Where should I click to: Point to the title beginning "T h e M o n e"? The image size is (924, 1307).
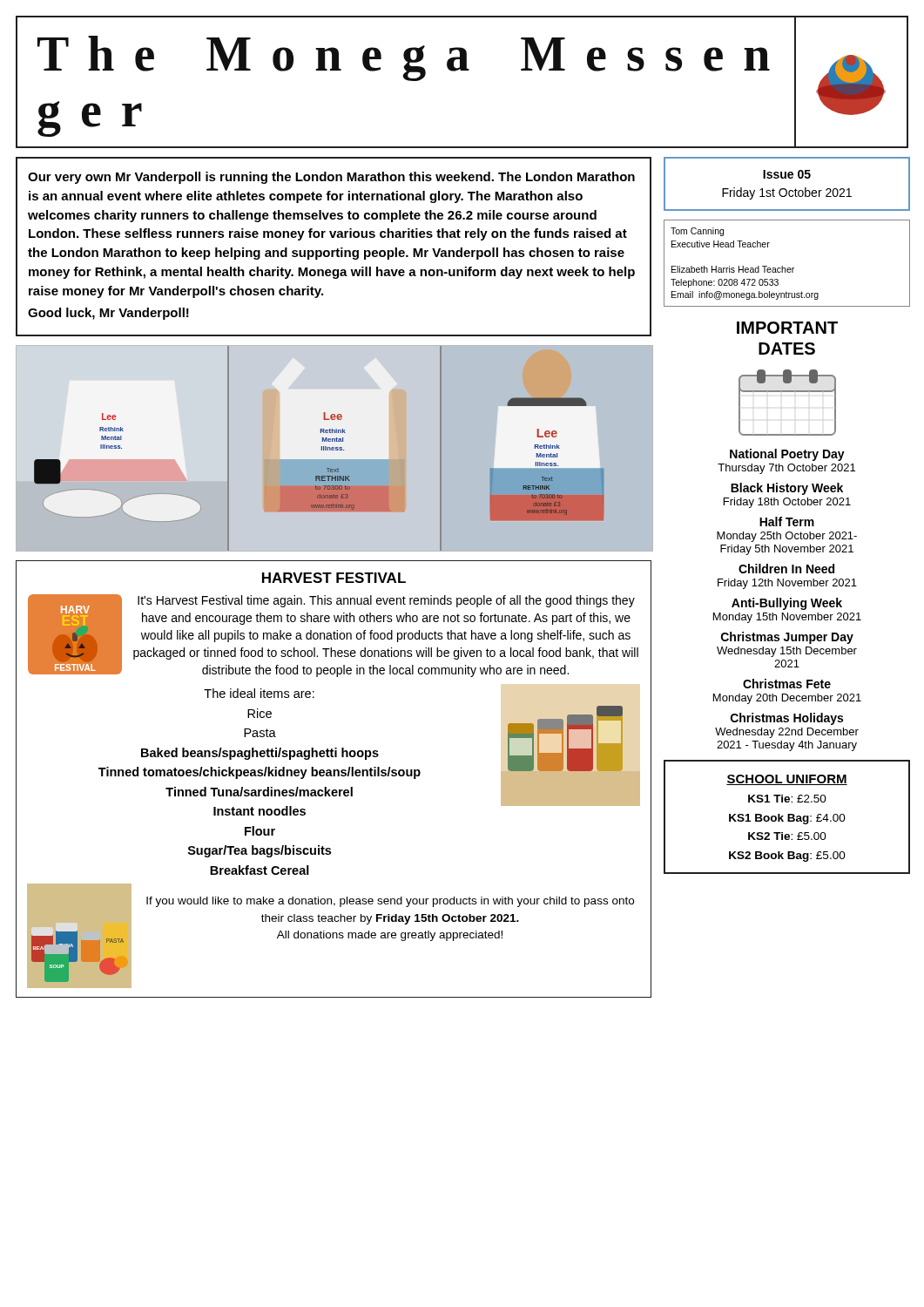pos(462,82)
